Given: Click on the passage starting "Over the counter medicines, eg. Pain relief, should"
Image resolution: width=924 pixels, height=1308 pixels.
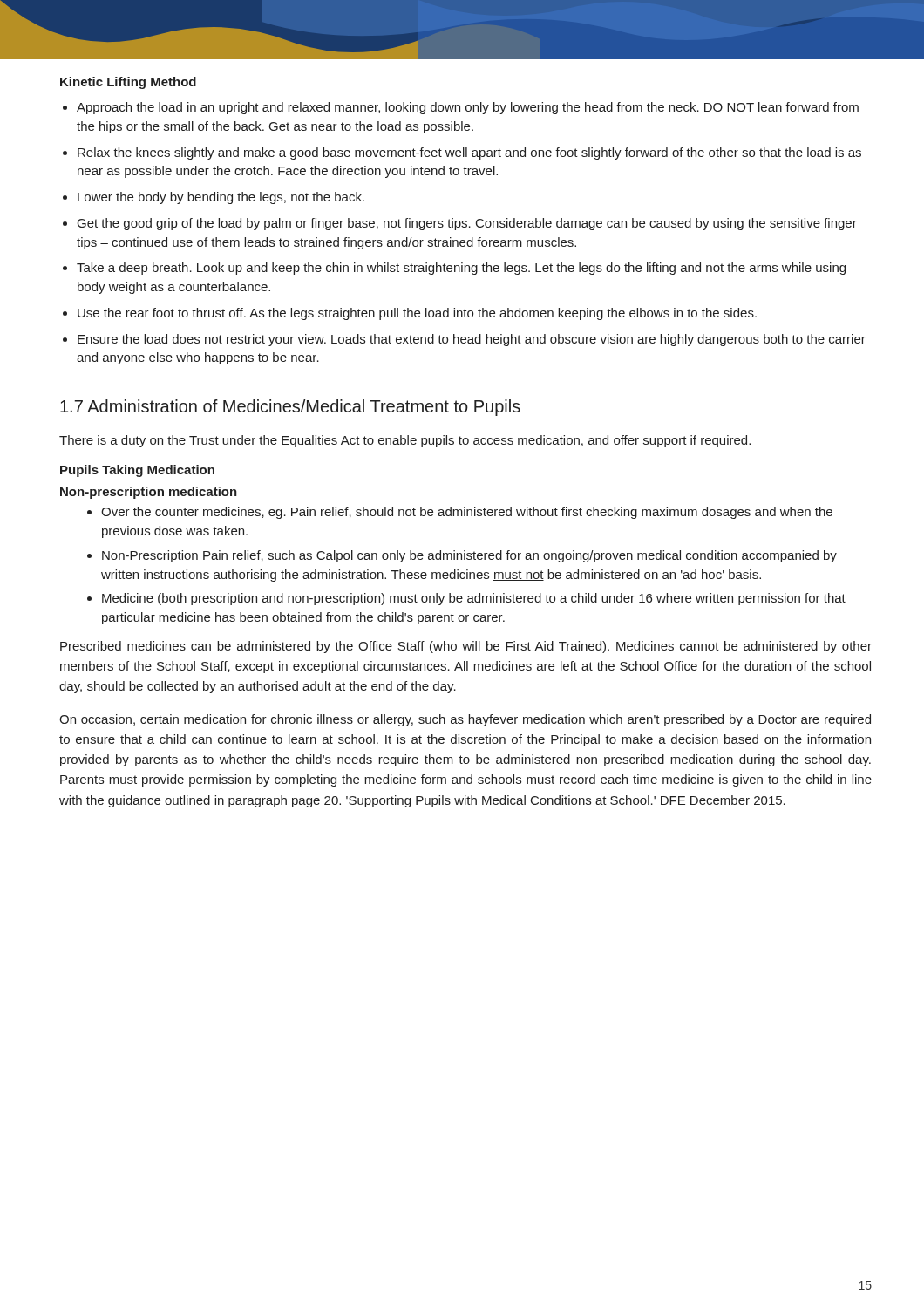Looking at the screenshot, I should pyautogui.click(x=467, y=521).
